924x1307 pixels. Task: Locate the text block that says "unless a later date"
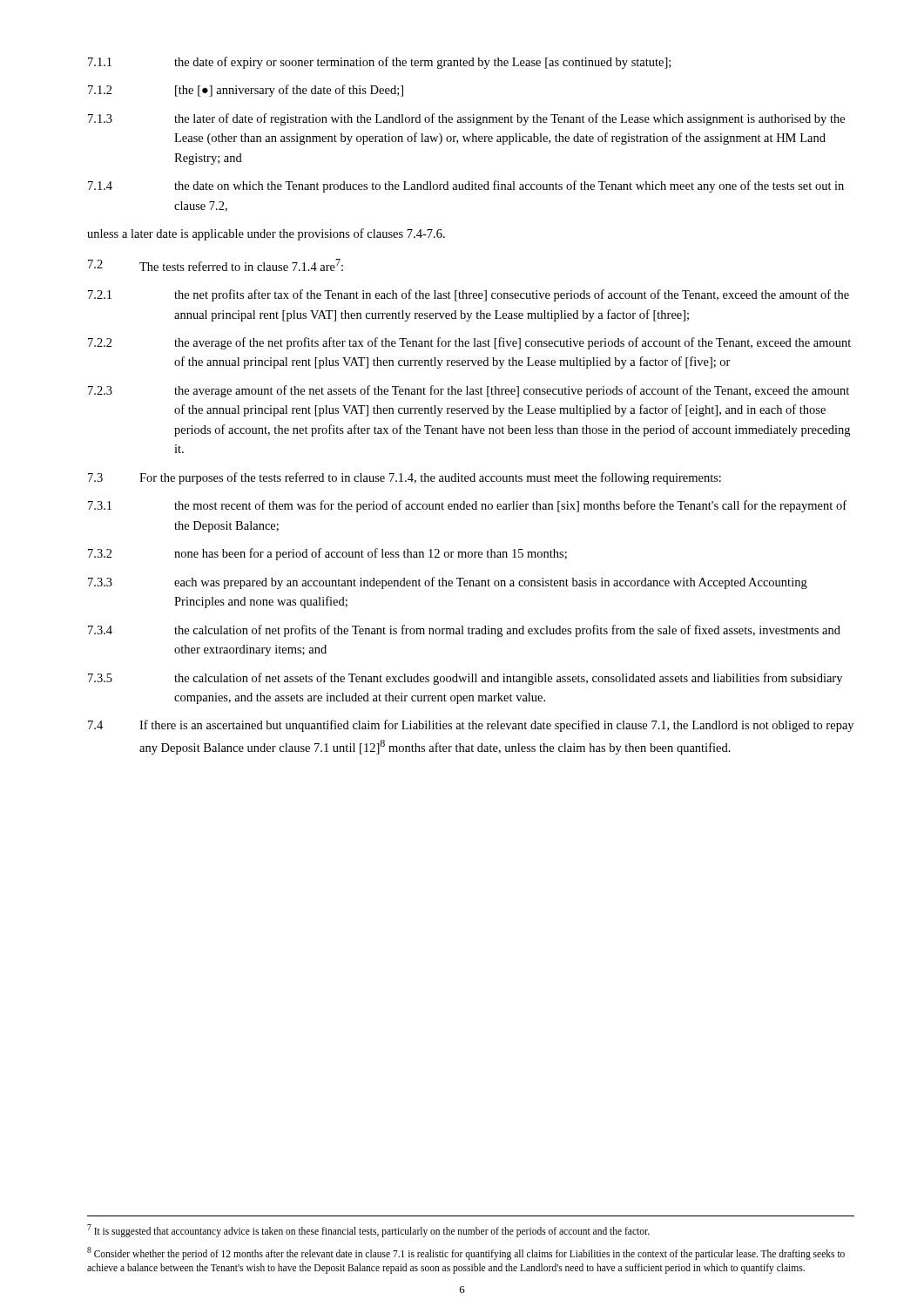point(266,234)
